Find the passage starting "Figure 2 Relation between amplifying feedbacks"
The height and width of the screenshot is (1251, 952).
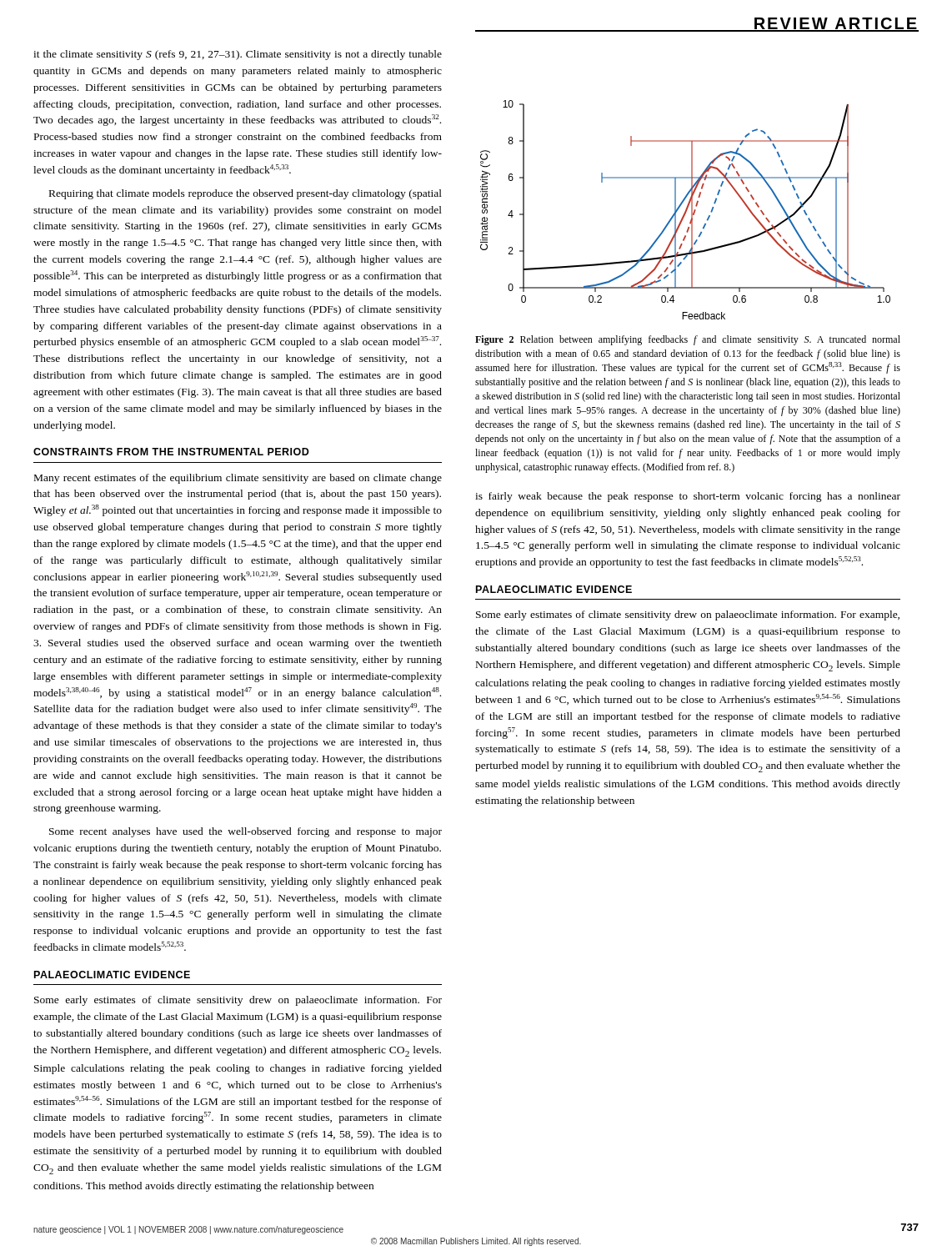pos(688,403)
